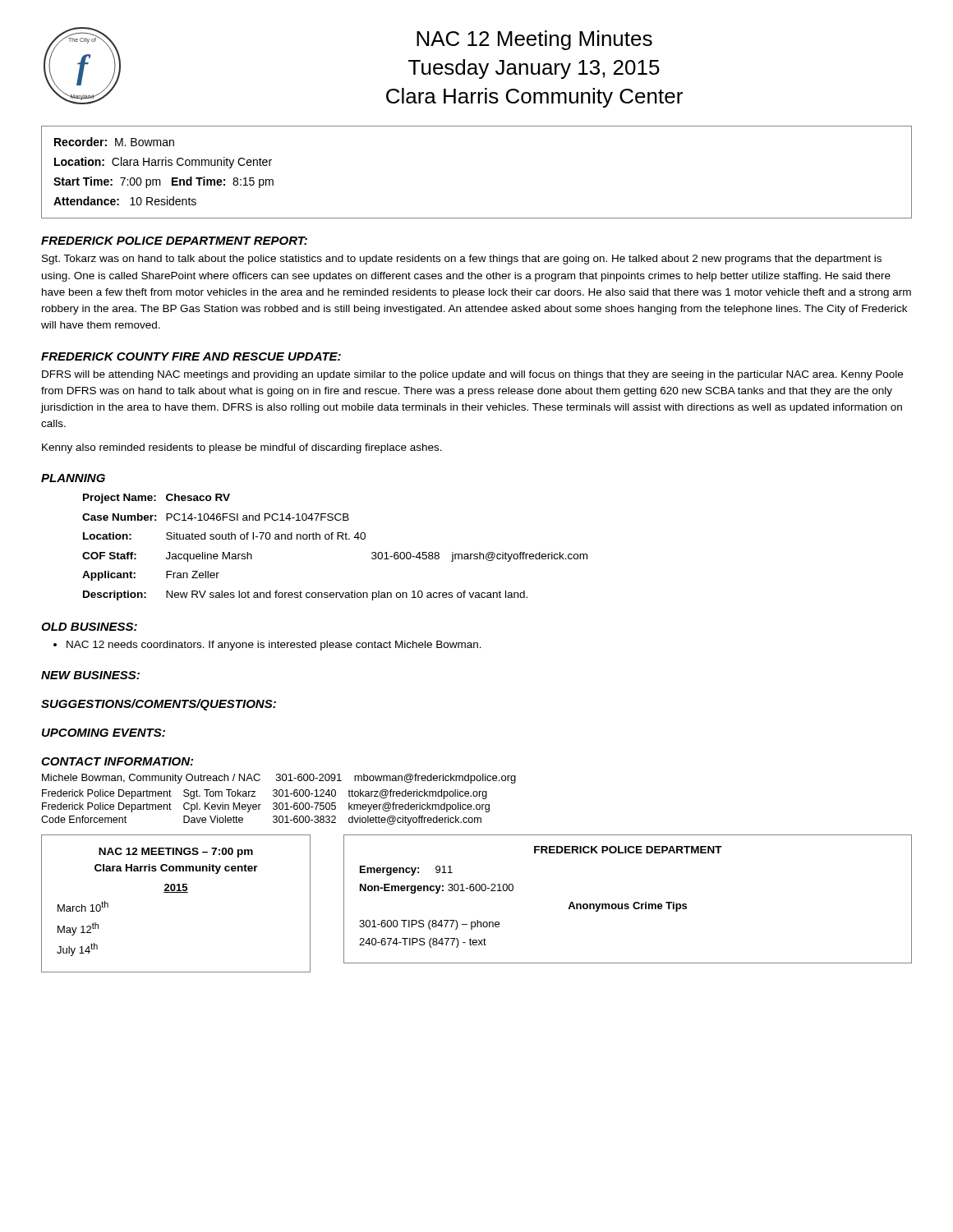Click the passage that begins "Sgt. Tokarz was on hand to"
The height and width of the screenshot is (1232, 953).
[476, 292]
